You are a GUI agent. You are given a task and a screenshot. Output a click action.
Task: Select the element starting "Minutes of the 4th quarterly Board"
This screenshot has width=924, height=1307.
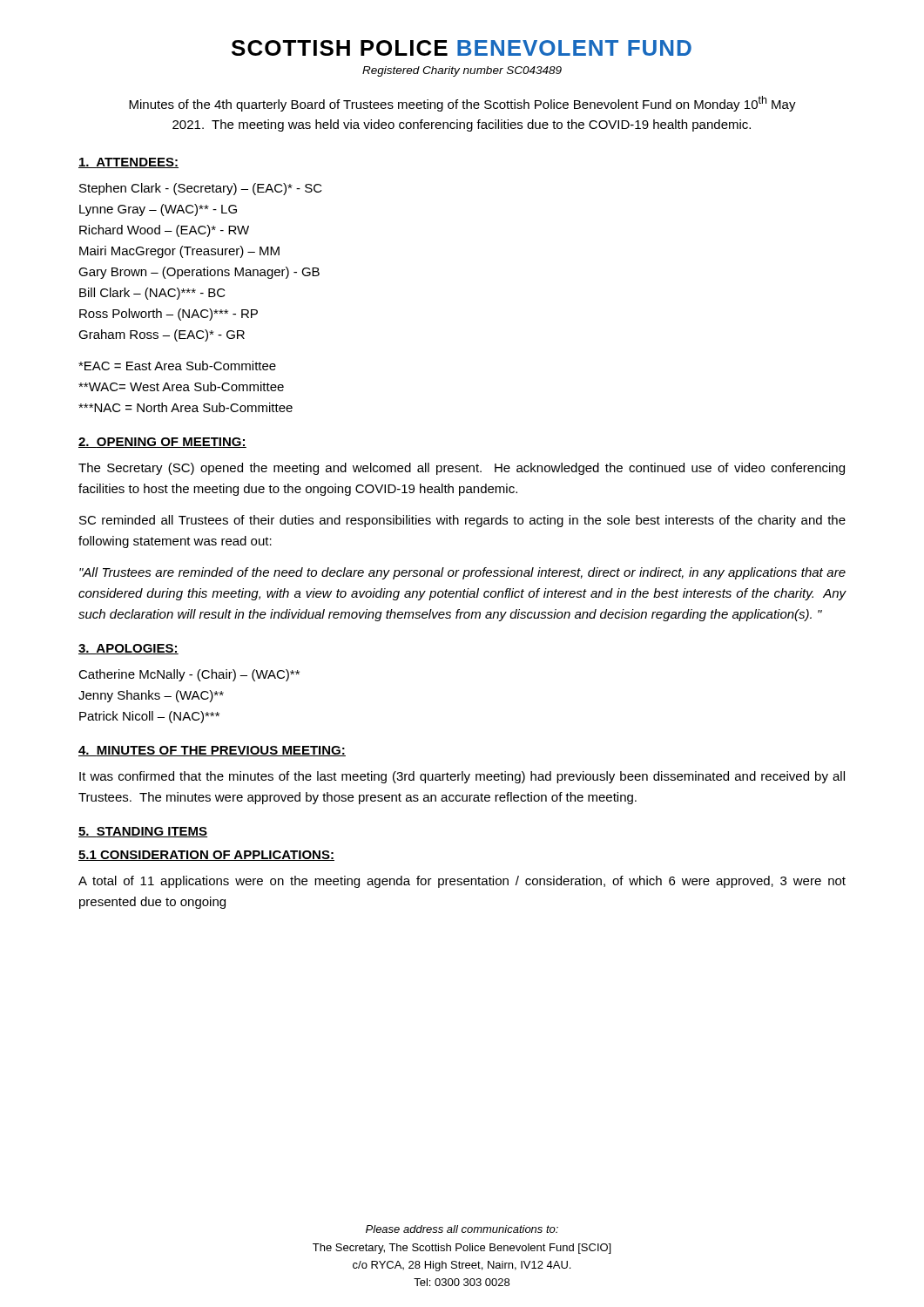coord(462,113)
